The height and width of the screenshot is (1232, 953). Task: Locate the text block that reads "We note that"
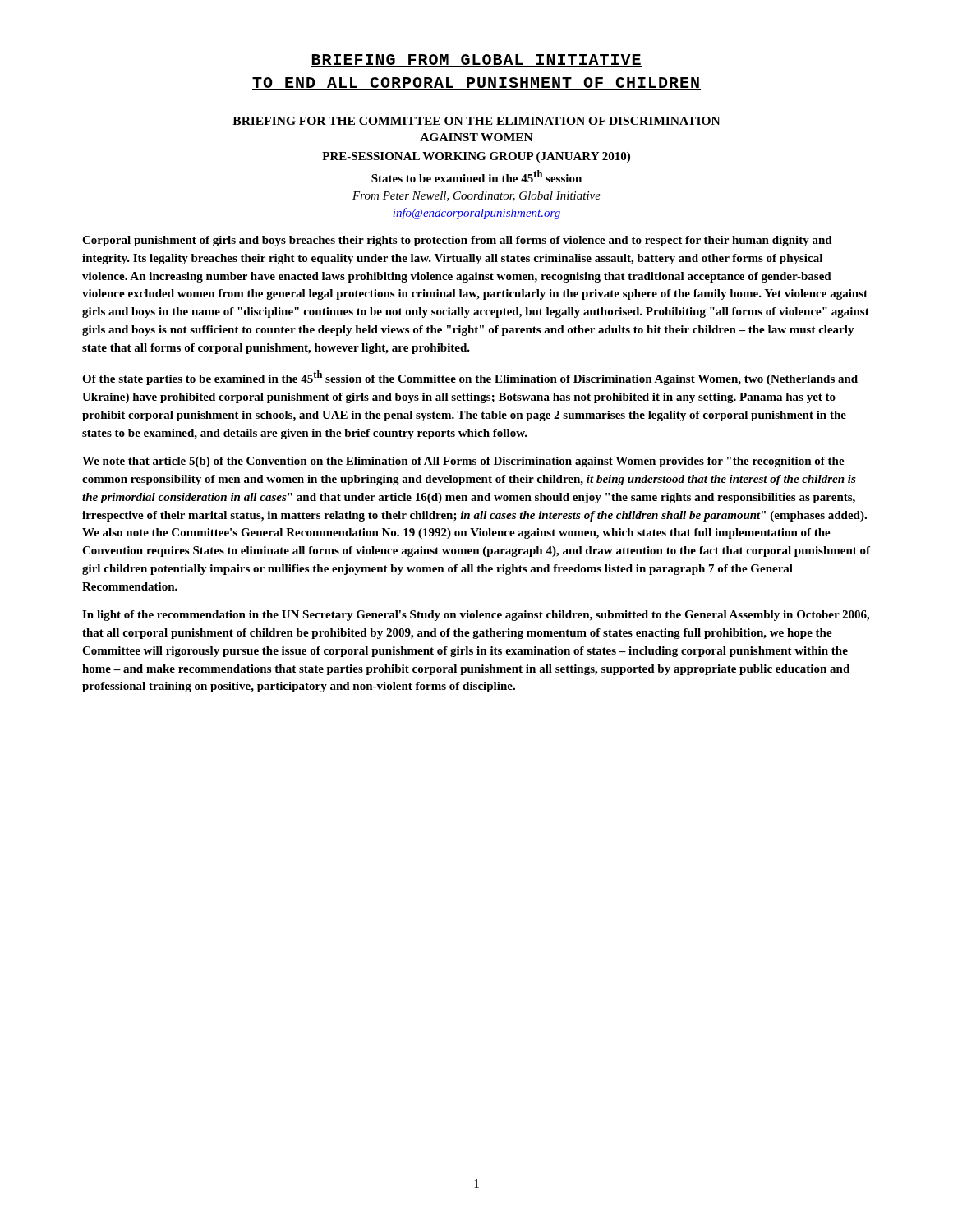476,523
